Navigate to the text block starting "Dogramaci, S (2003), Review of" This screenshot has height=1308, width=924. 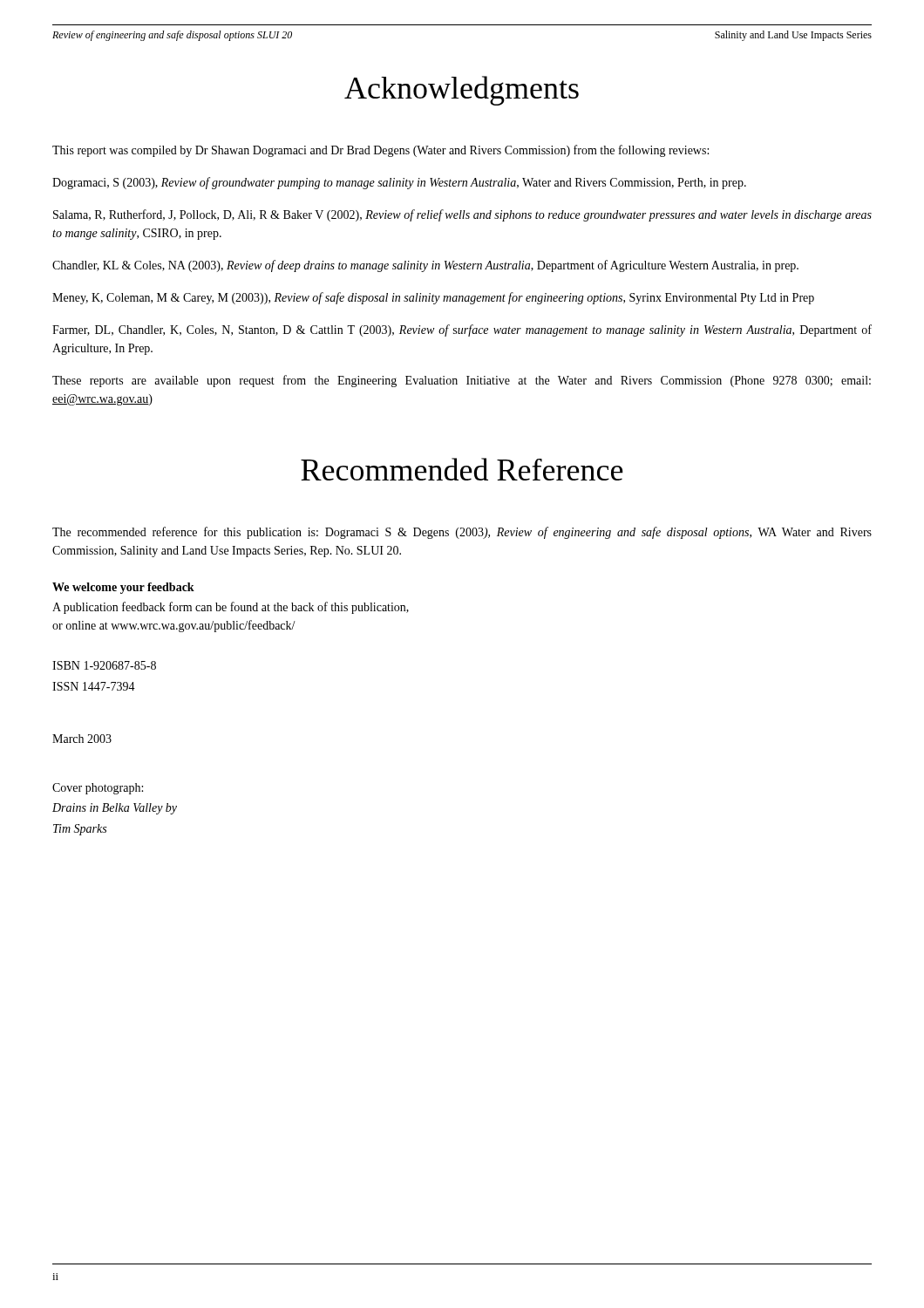pyautogui.click(x=399, y=183)
